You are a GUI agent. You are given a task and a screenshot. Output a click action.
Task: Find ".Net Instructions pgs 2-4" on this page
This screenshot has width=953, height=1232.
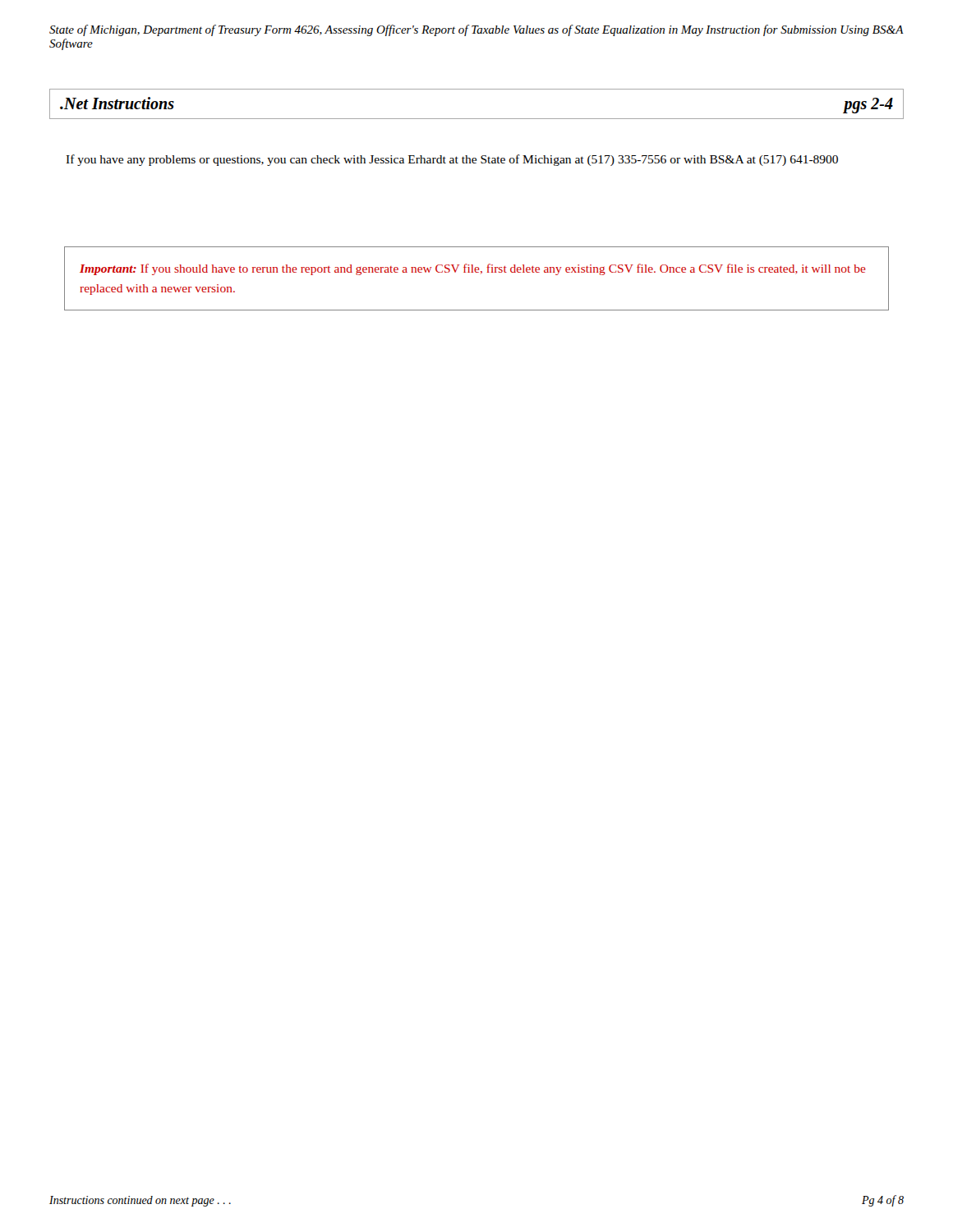[x=101, y=105]
